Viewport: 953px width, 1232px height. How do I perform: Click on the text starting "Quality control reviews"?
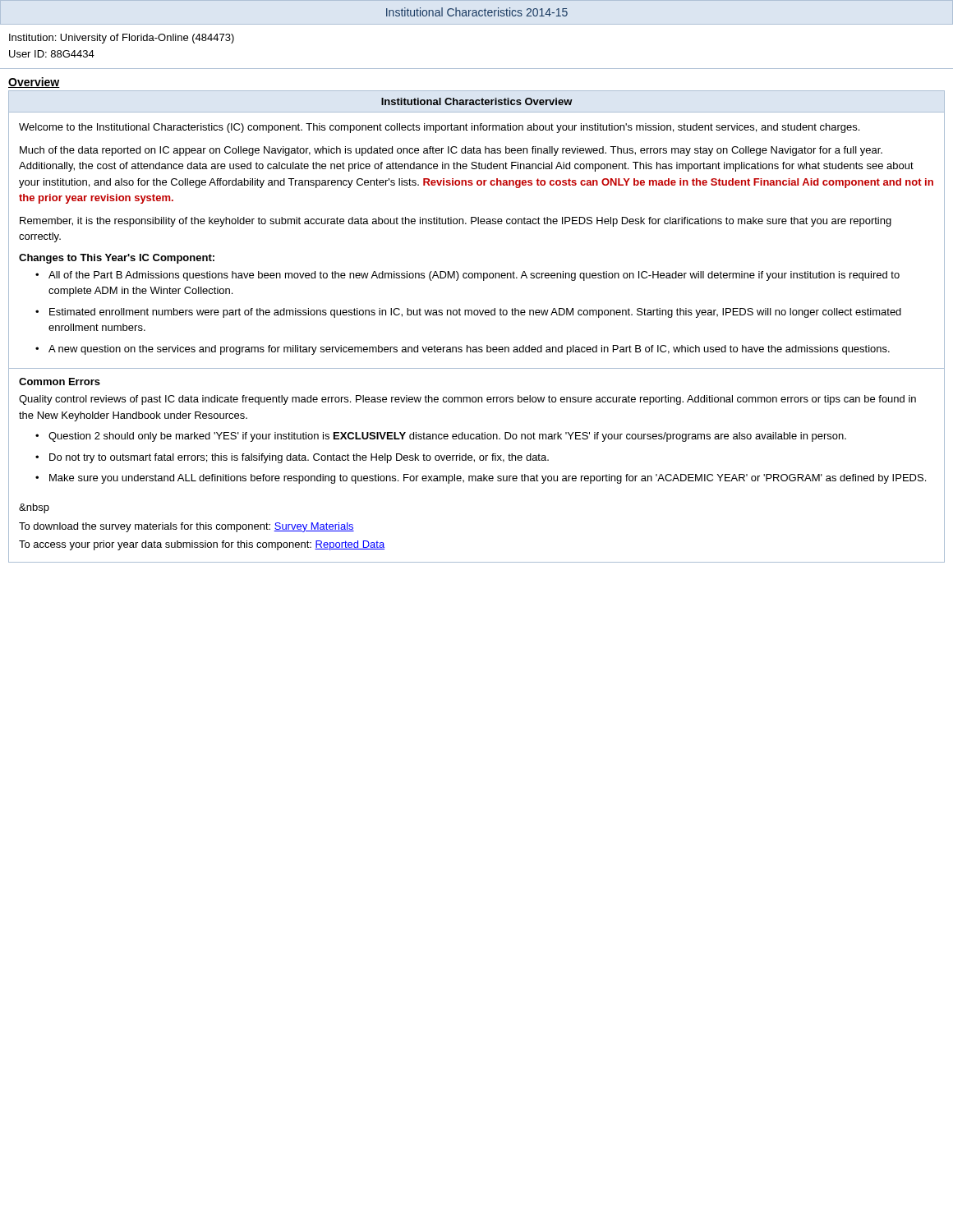468,407
